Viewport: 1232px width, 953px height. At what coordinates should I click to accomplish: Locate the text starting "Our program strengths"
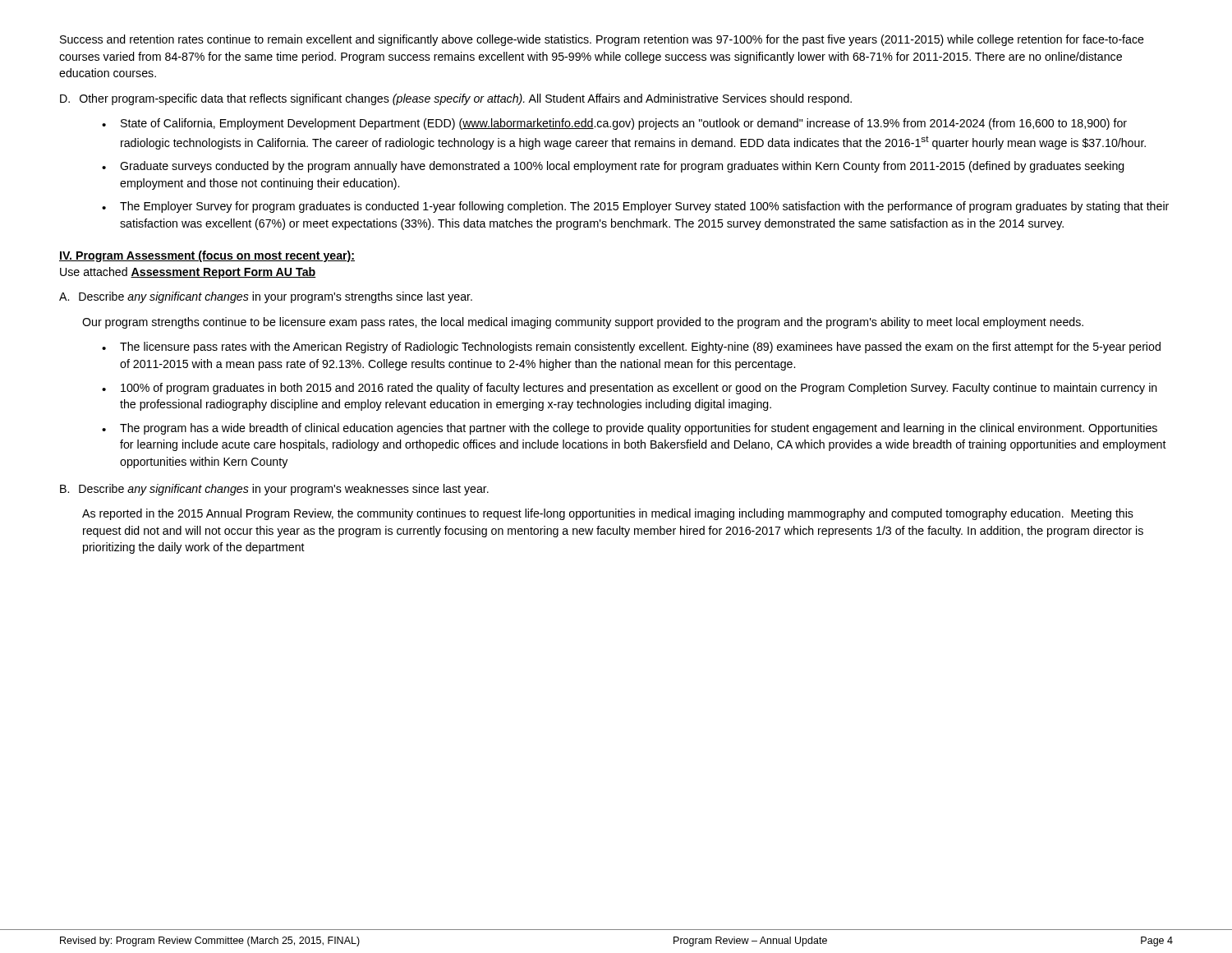[x=583, y=322]
